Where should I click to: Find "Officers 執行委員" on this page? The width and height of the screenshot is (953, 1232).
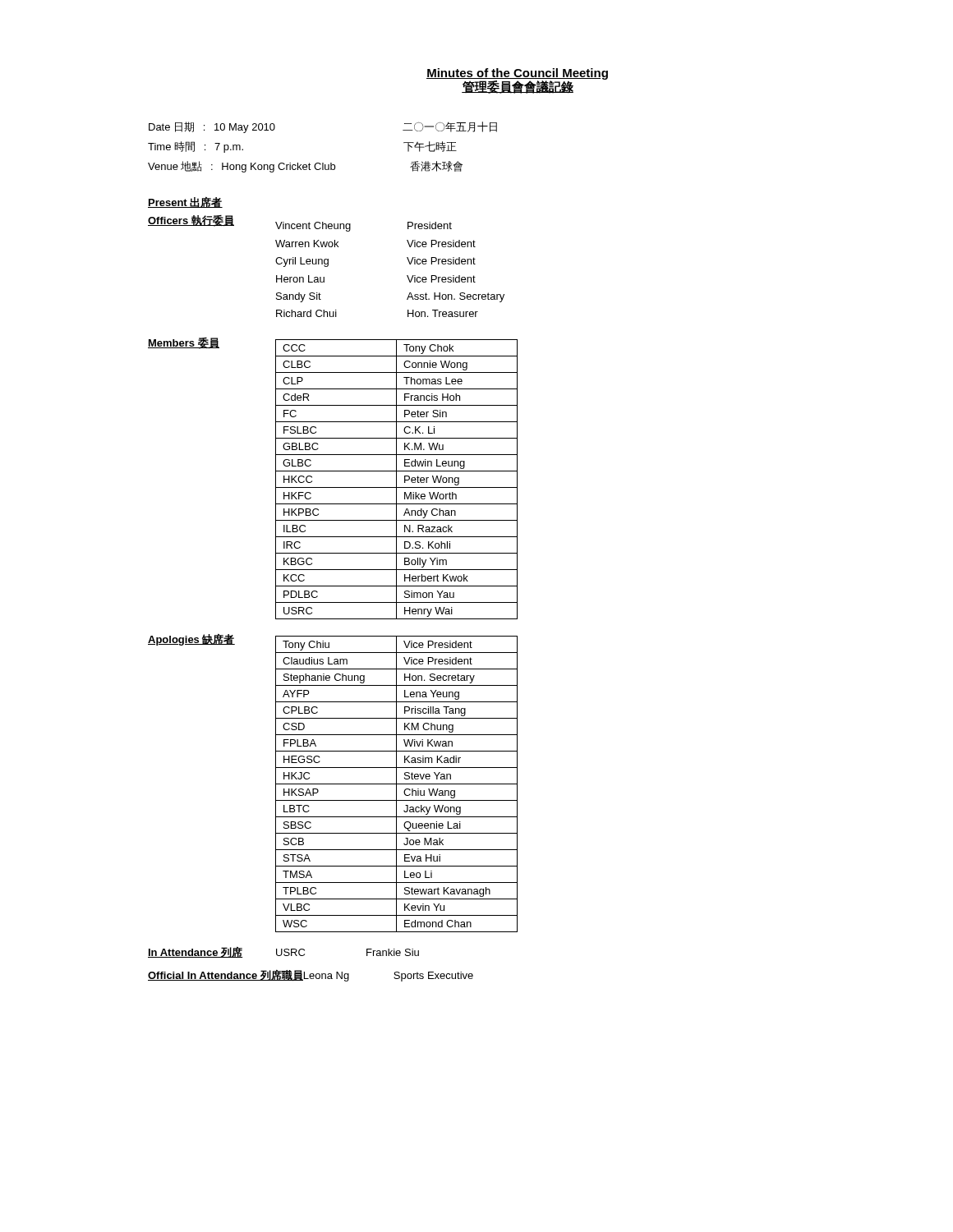coord(191,221)
